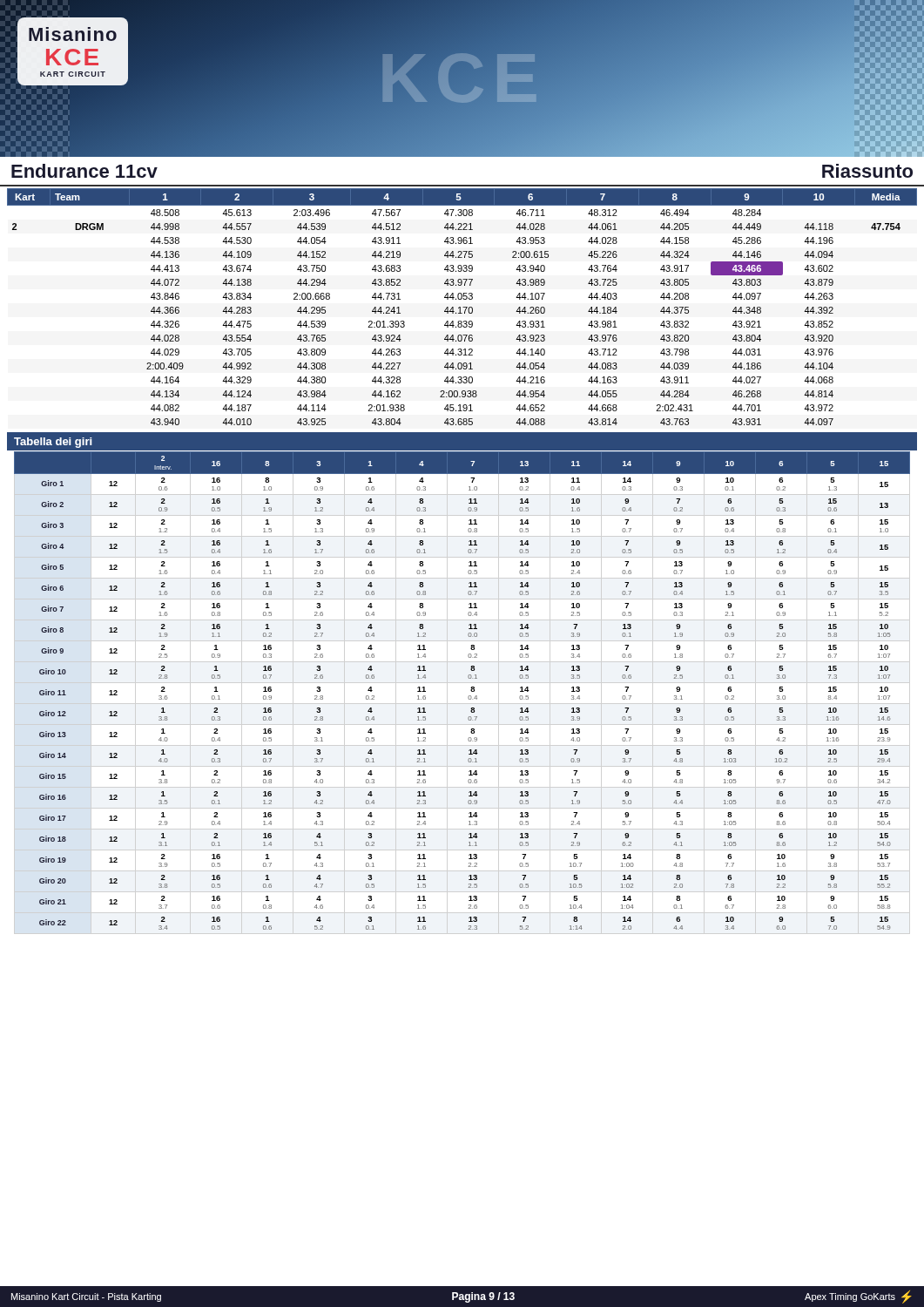924x1307 pixels.
Task: Click on the table containing "2 Interv."
Action: (462, 693)
